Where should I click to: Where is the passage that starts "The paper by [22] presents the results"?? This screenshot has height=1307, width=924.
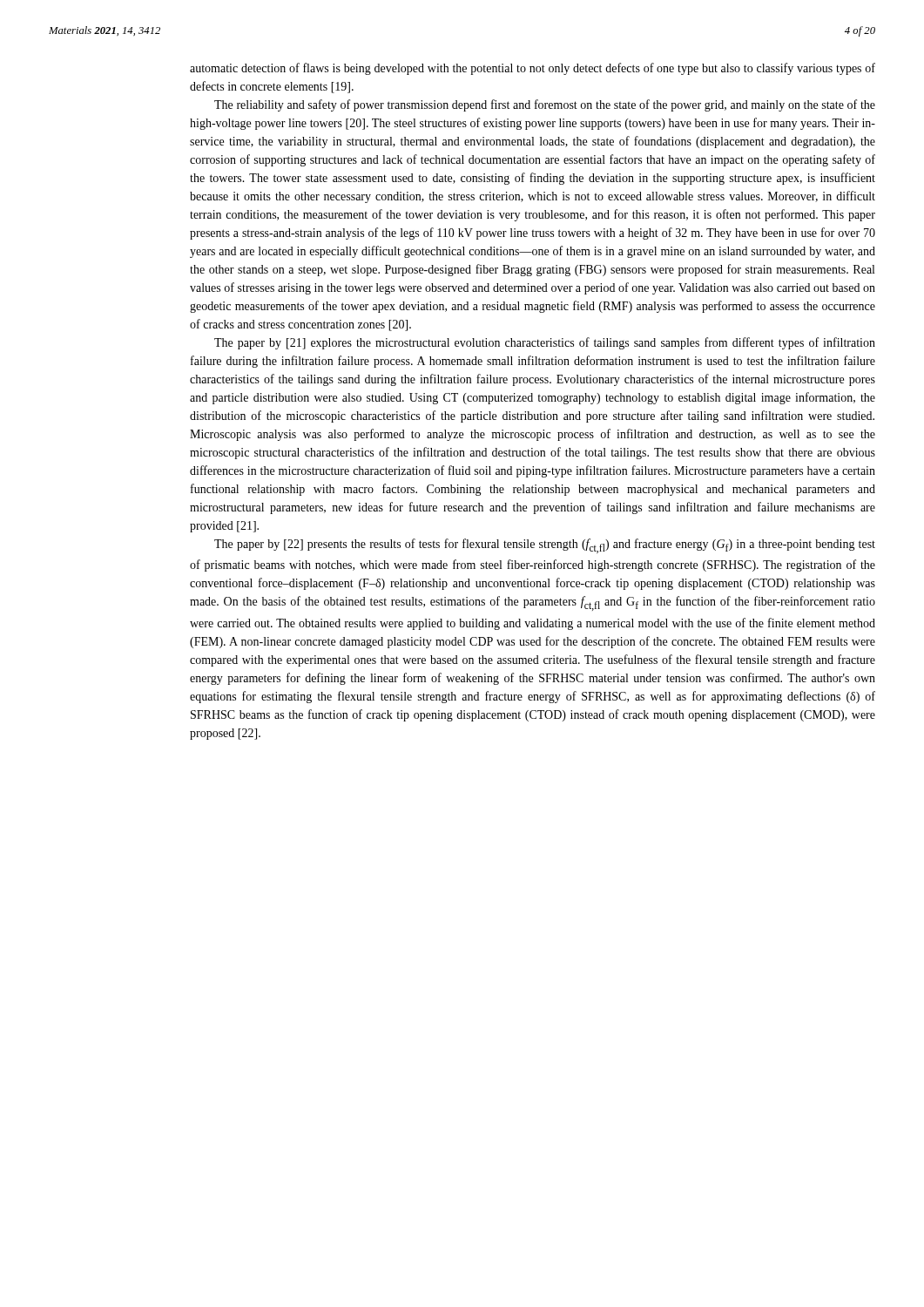click(533, 638)
